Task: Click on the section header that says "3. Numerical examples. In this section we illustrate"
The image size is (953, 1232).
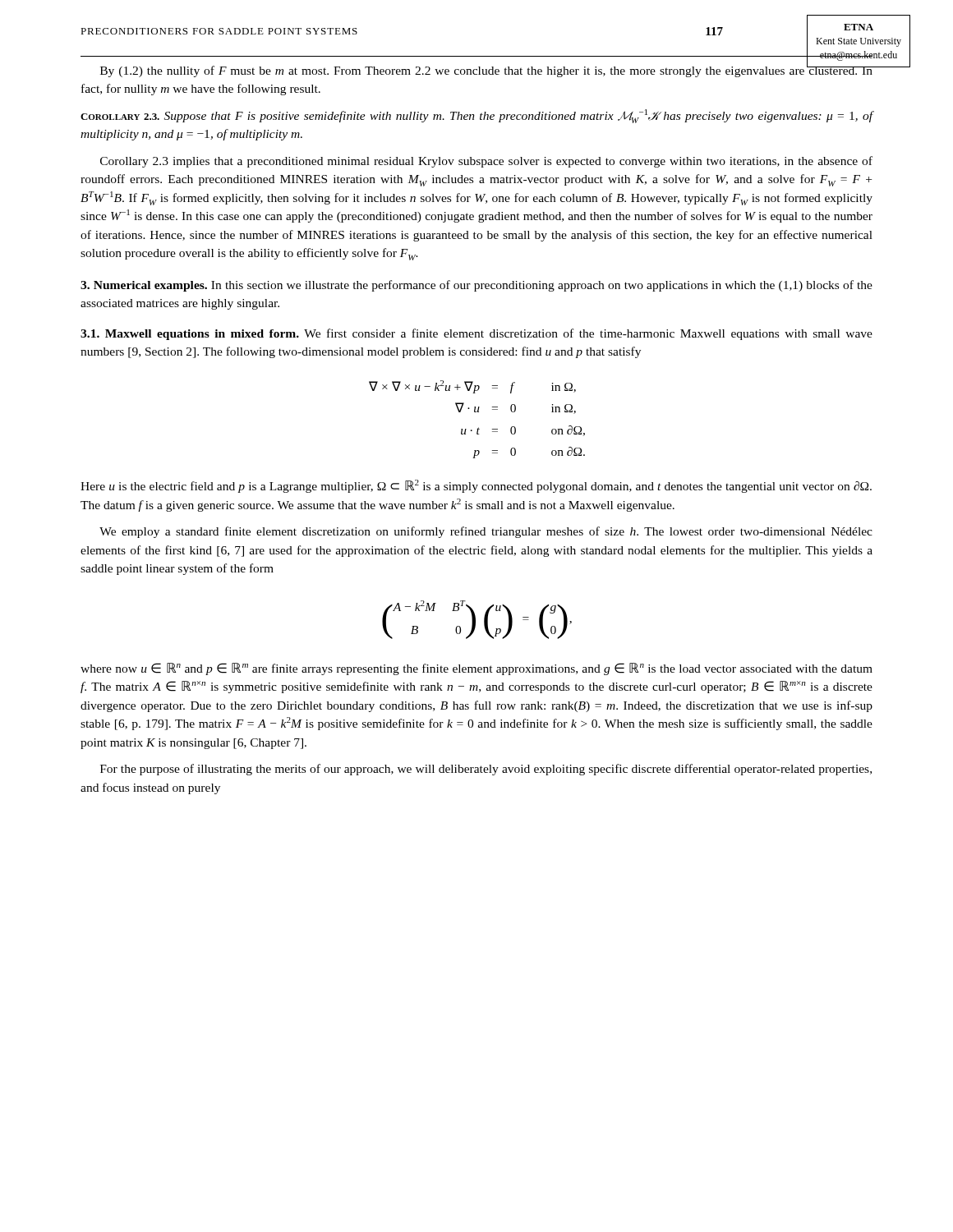Action: (476, 294)
